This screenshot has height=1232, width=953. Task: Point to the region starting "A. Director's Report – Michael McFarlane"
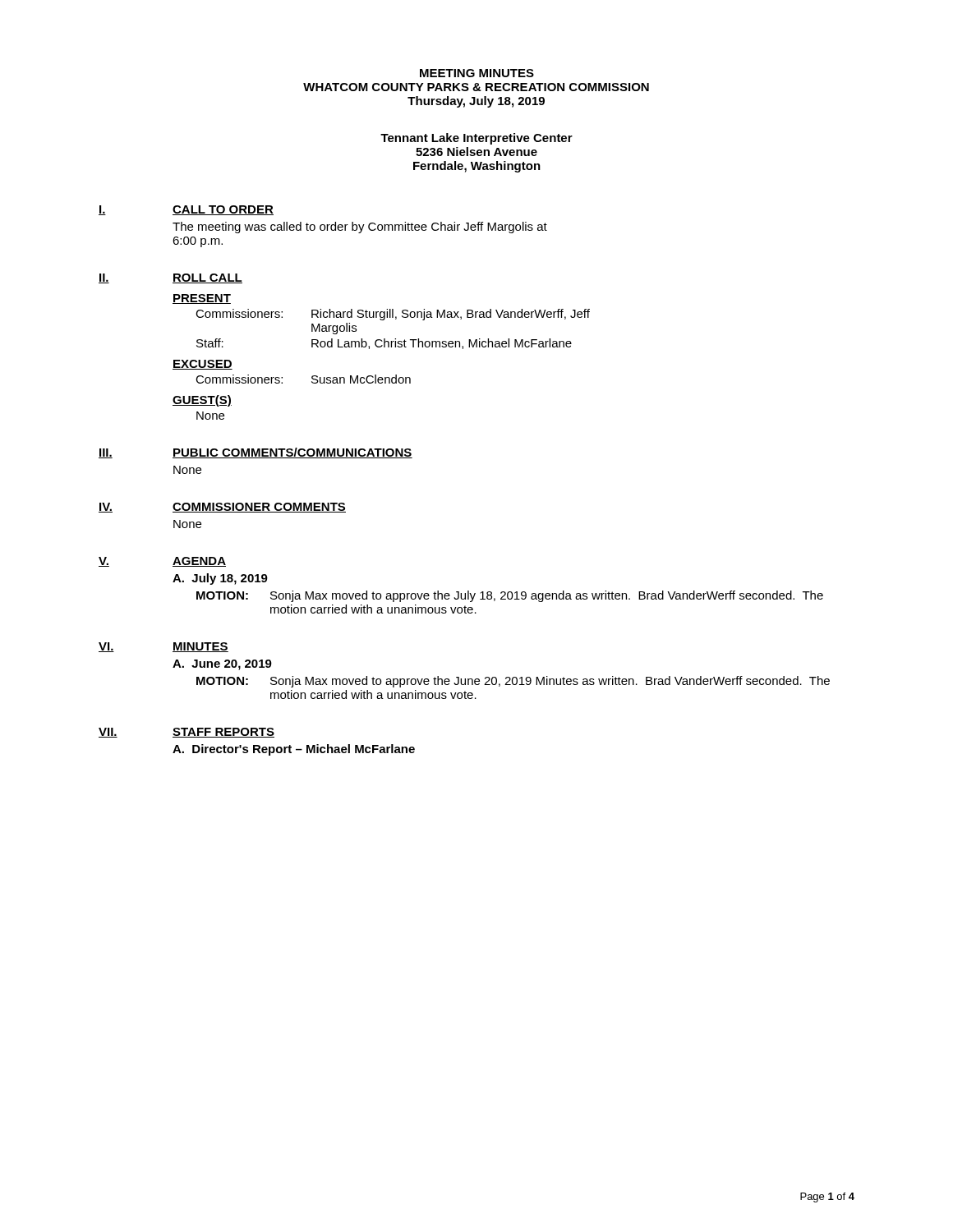click(294, 750)
